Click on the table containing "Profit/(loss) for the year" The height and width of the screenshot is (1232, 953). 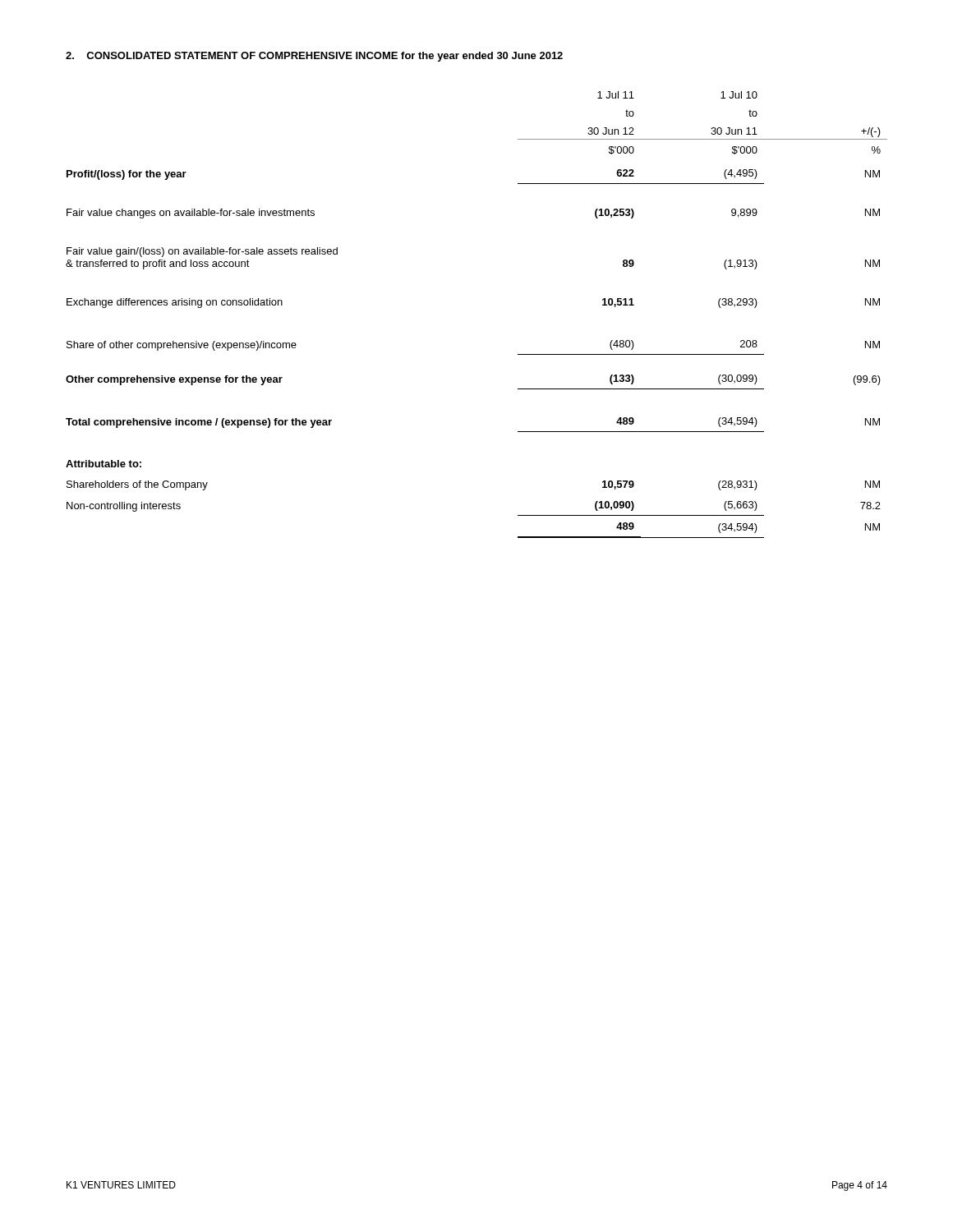476,311
